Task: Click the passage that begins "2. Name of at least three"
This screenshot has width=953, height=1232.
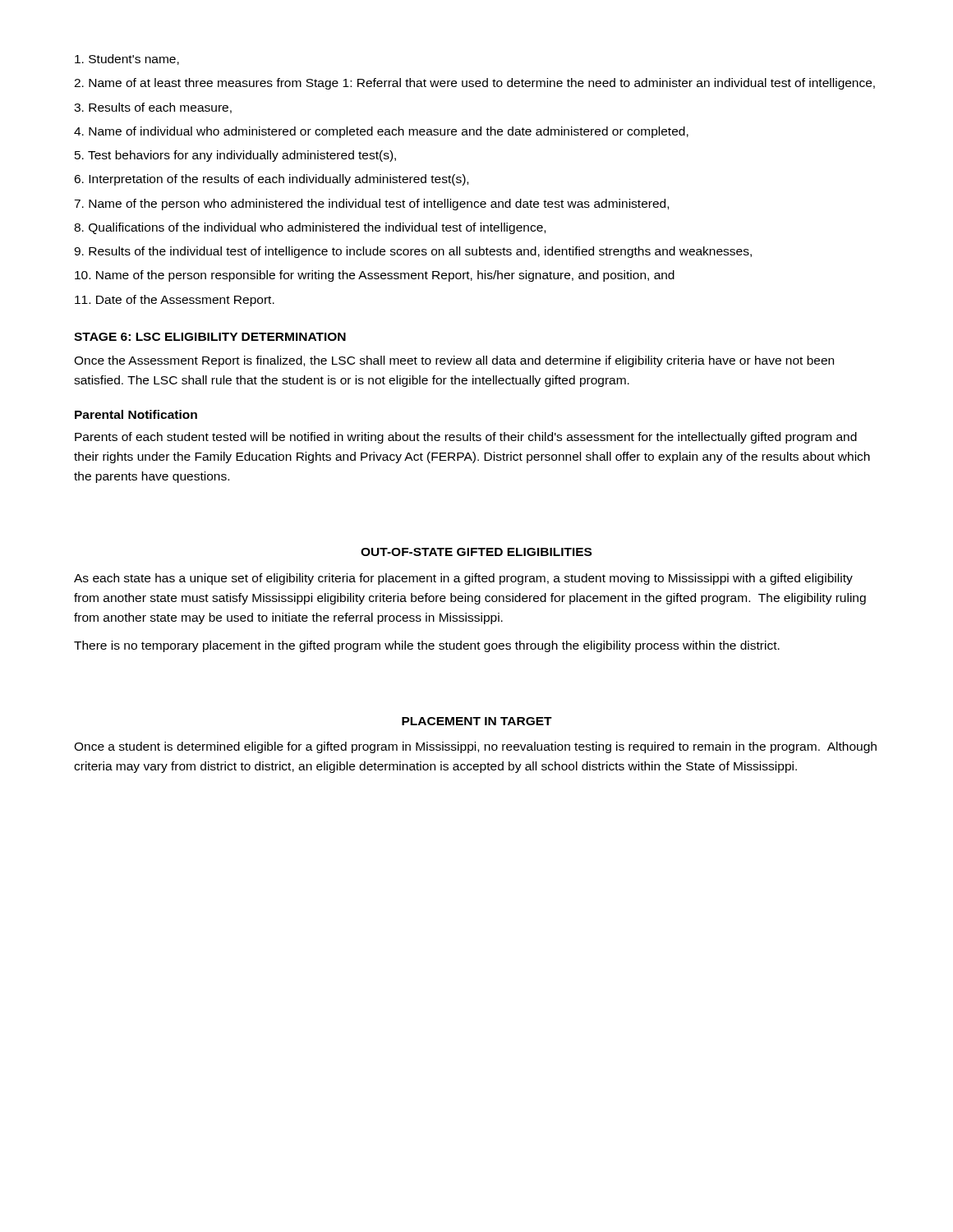Action: 475,83
